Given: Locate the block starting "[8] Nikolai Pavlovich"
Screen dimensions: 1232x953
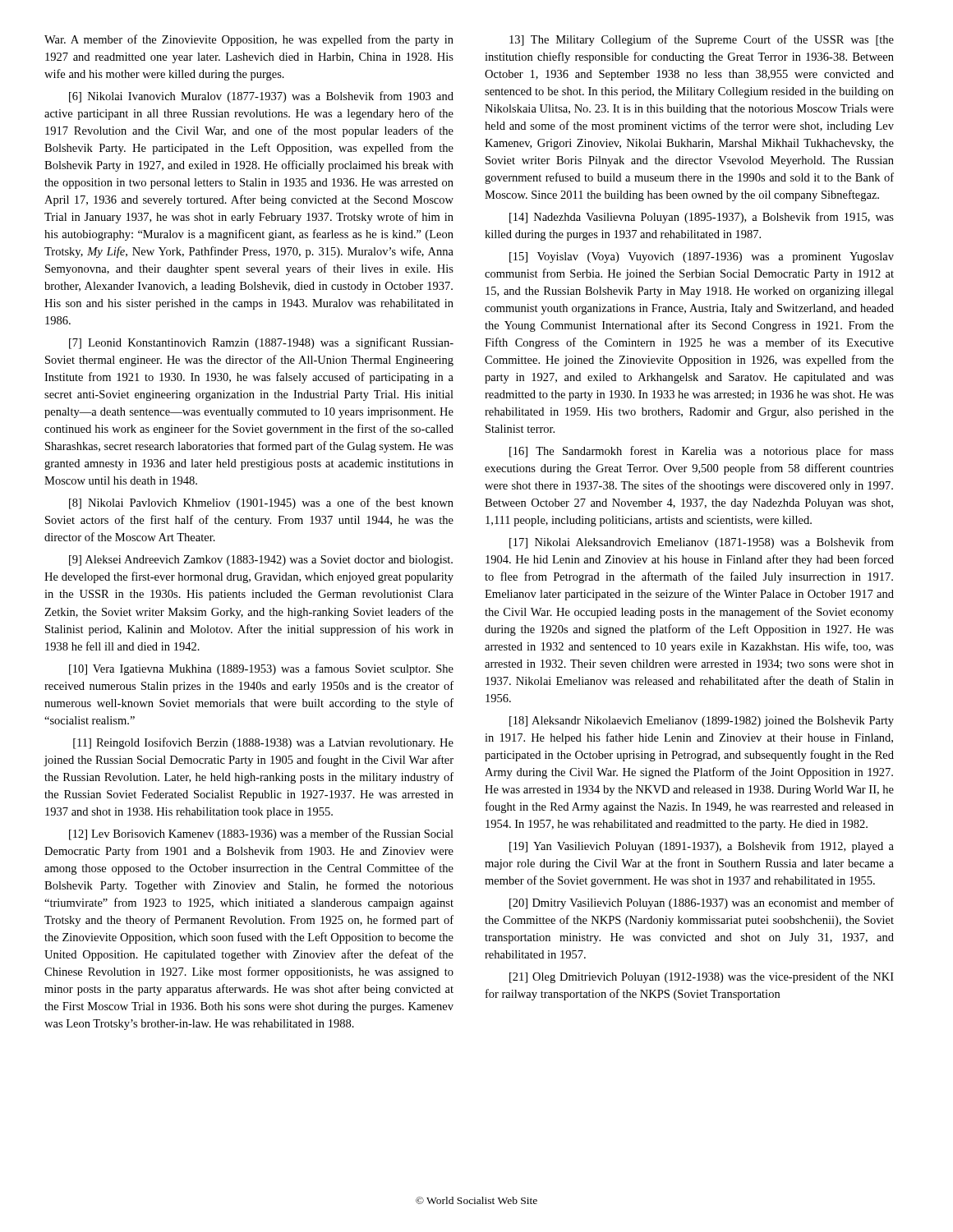Looking at the screenshot, I should [x=249, y=520].
